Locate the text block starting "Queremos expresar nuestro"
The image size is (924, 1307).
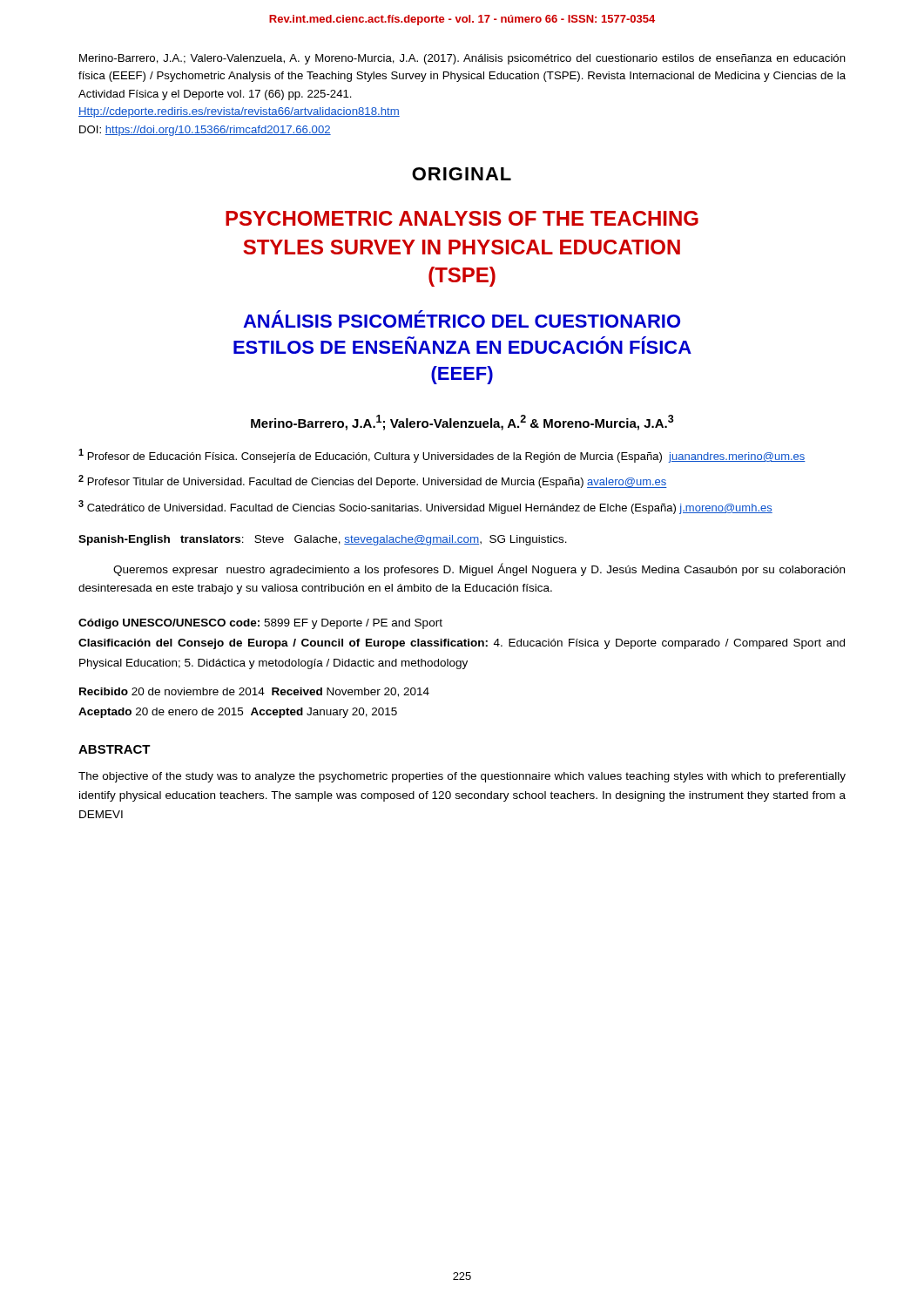coord(462,579)
